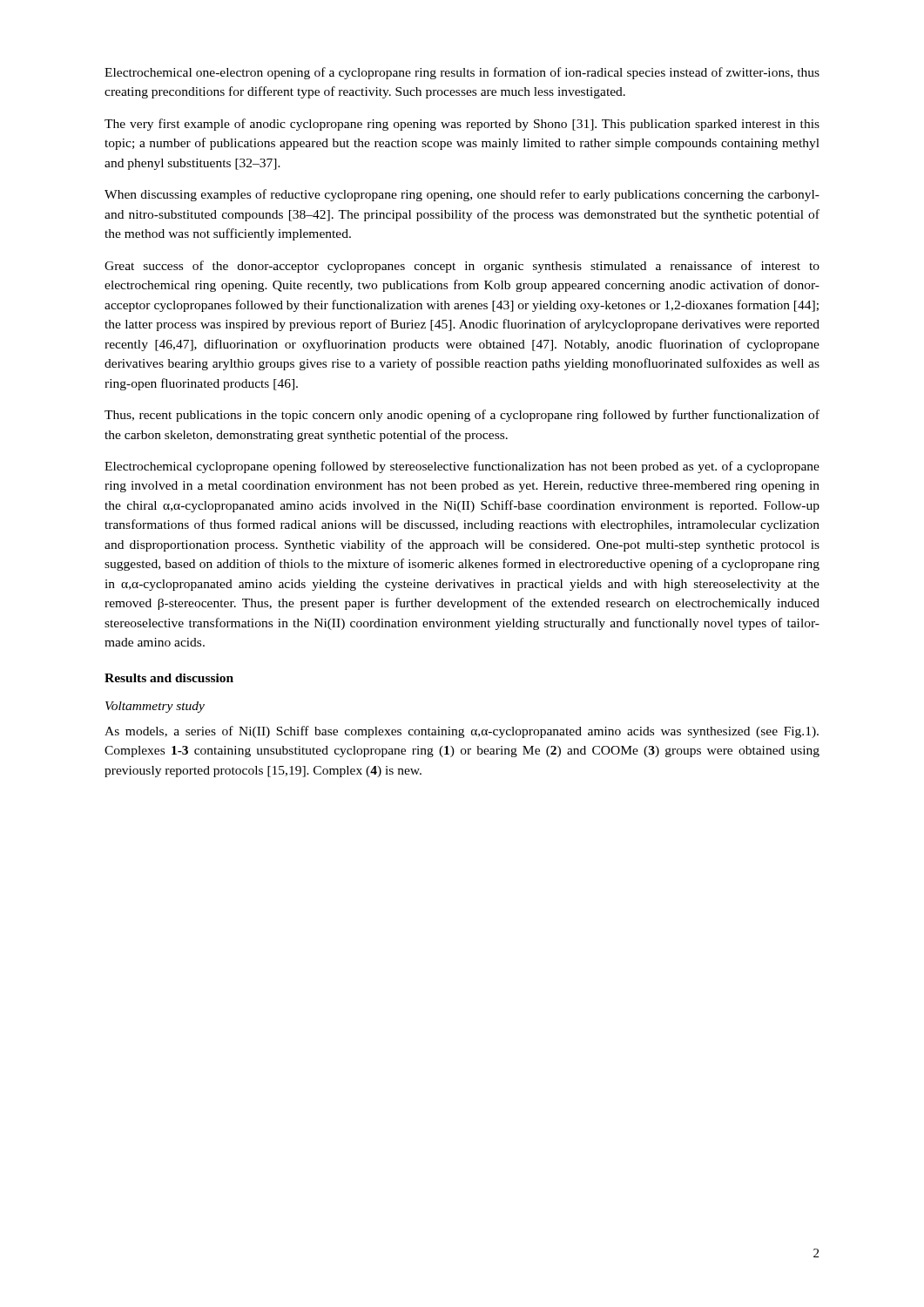Where is the passage that starts "Electrochemical cyclopropane opening followed by"?
Screen dimensions: 1307x924
(462, 554)
